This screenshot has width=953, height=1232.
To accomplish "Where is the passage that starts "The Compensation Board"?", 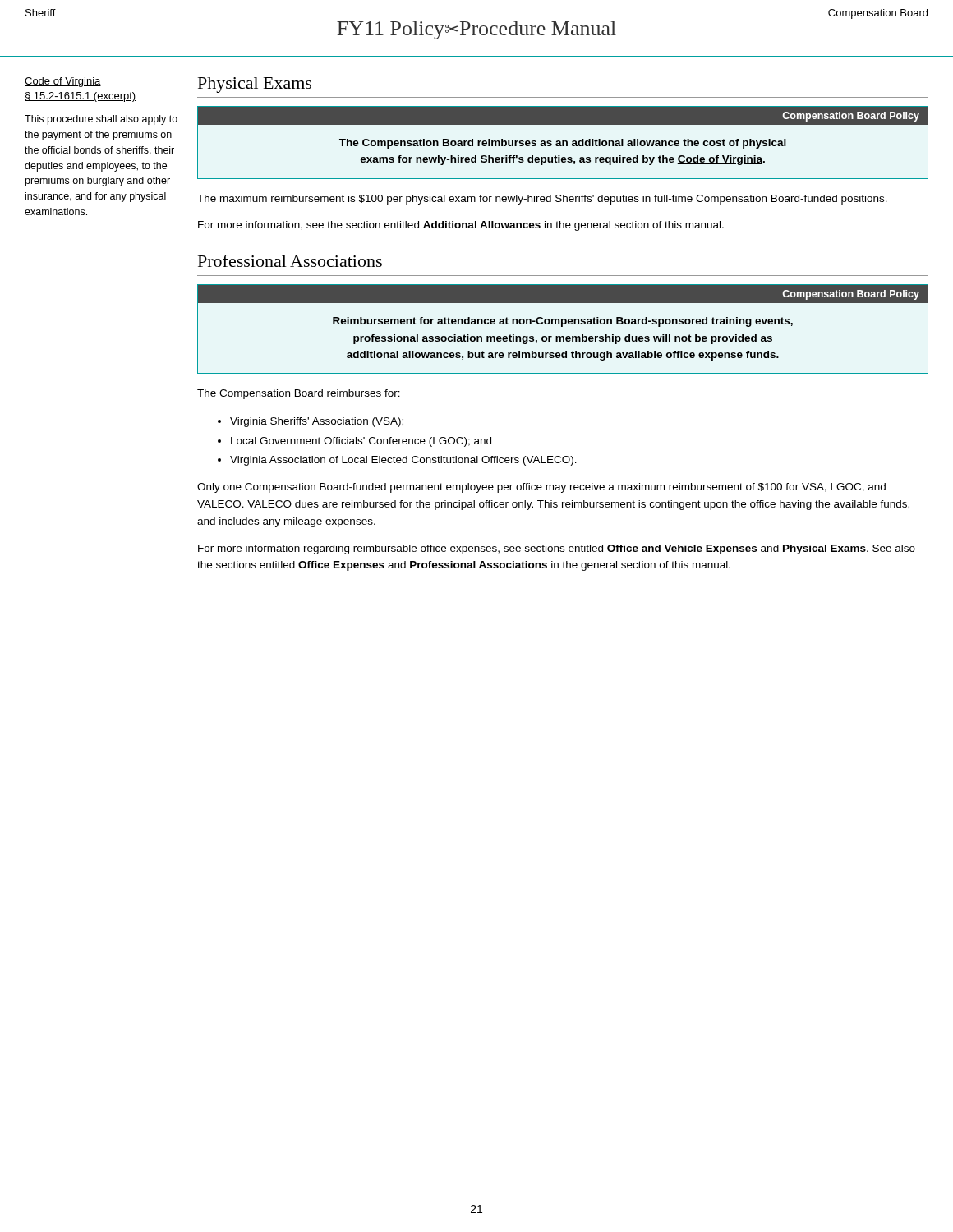I will tap(299, 393).
